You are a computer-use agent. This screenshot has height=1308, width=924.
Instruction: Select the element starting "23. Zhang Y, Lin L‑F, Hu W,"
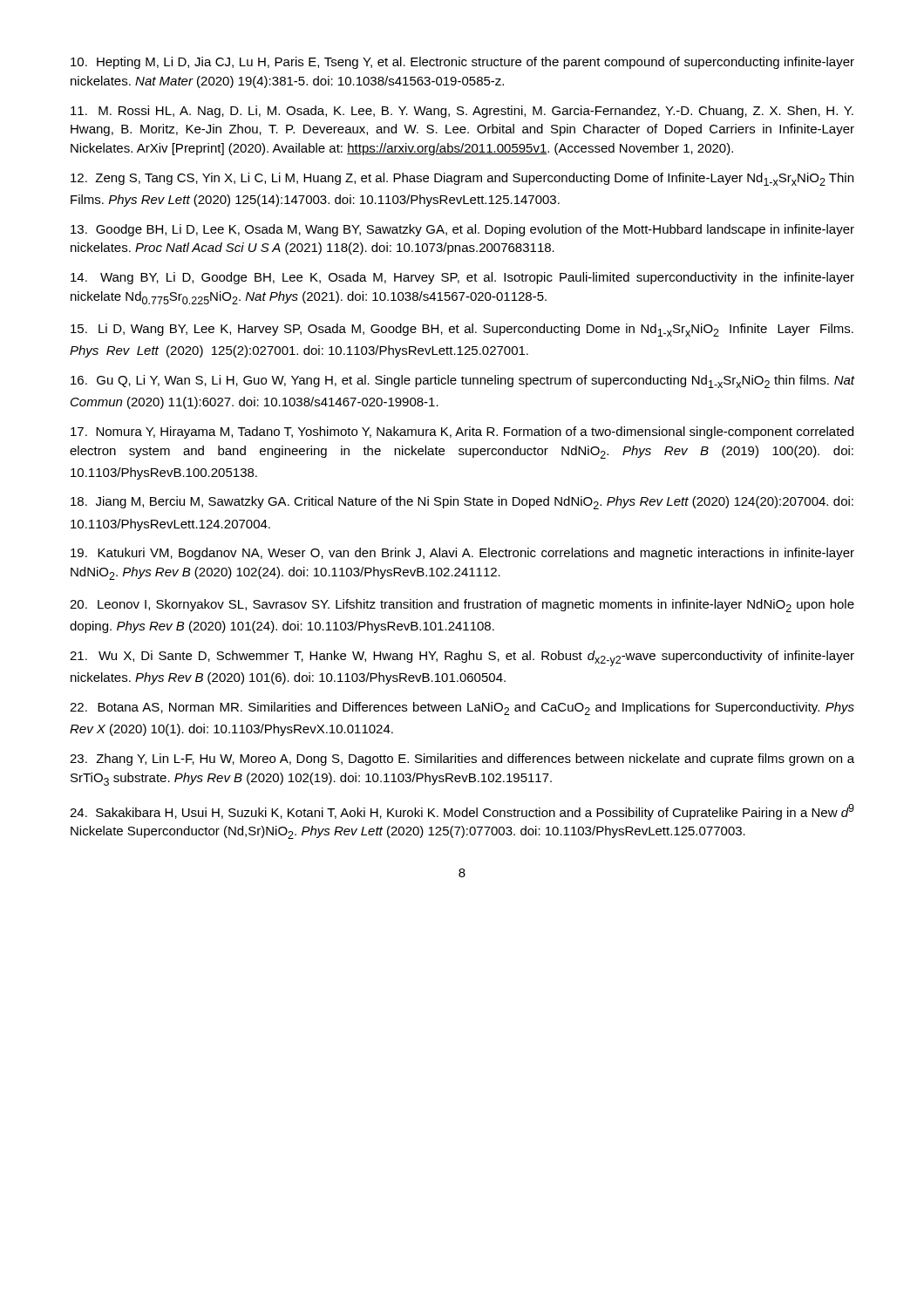coord(462,769)
